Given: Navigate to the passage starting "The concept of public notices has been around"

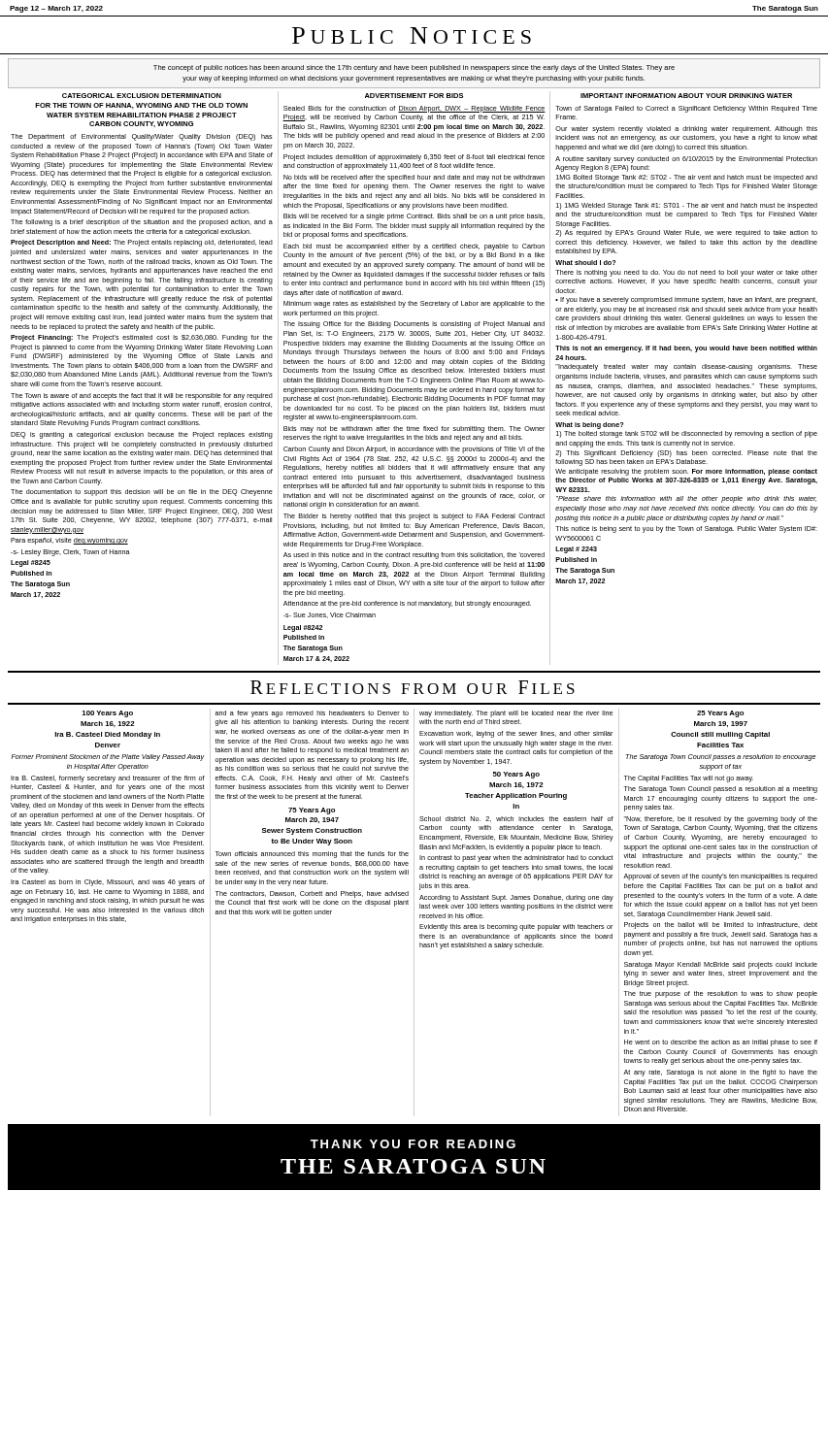Looking at the screenshot, I should pyautogui.click(x=414, y=73).
